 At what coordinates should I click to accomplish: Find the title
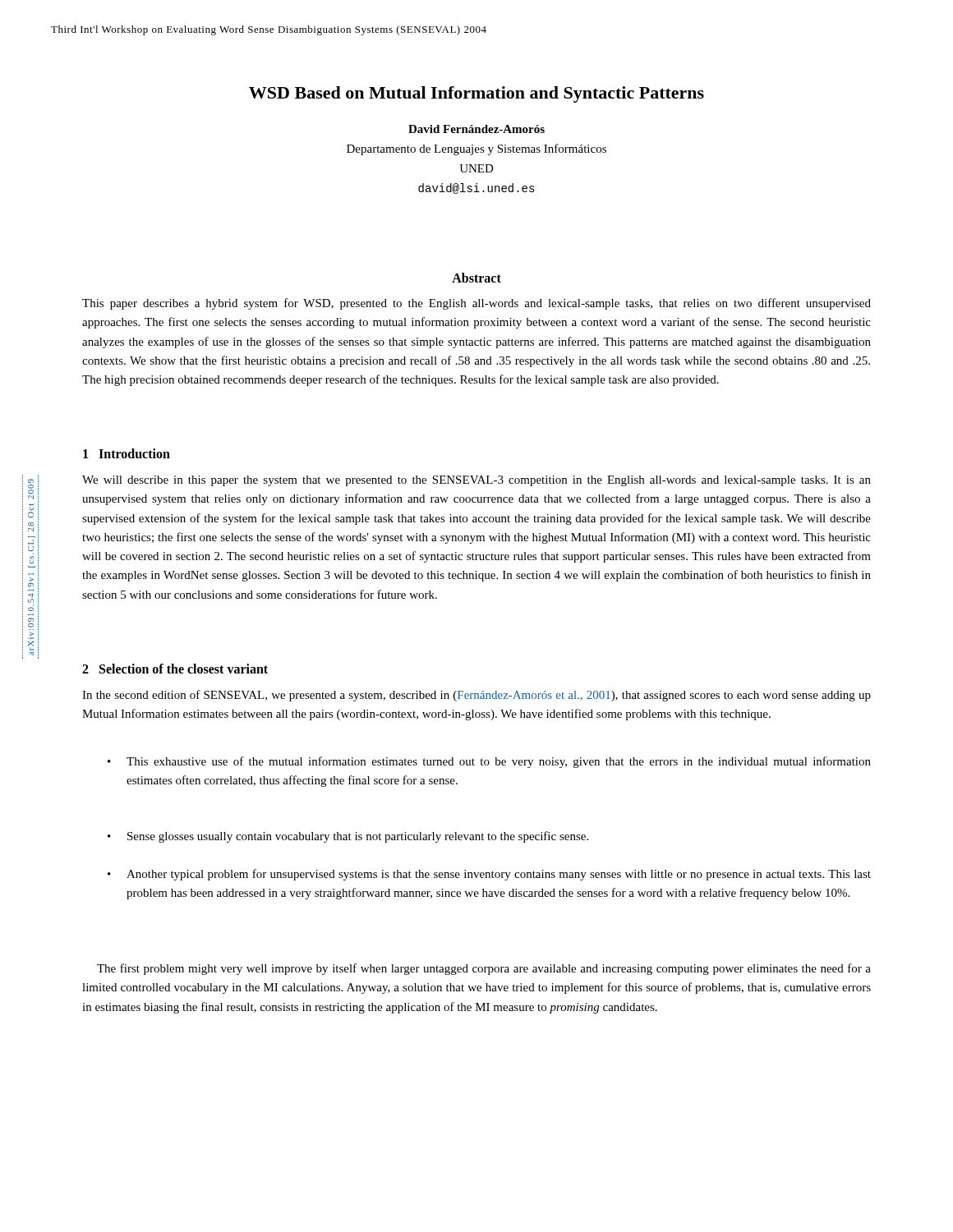point(476,92)
